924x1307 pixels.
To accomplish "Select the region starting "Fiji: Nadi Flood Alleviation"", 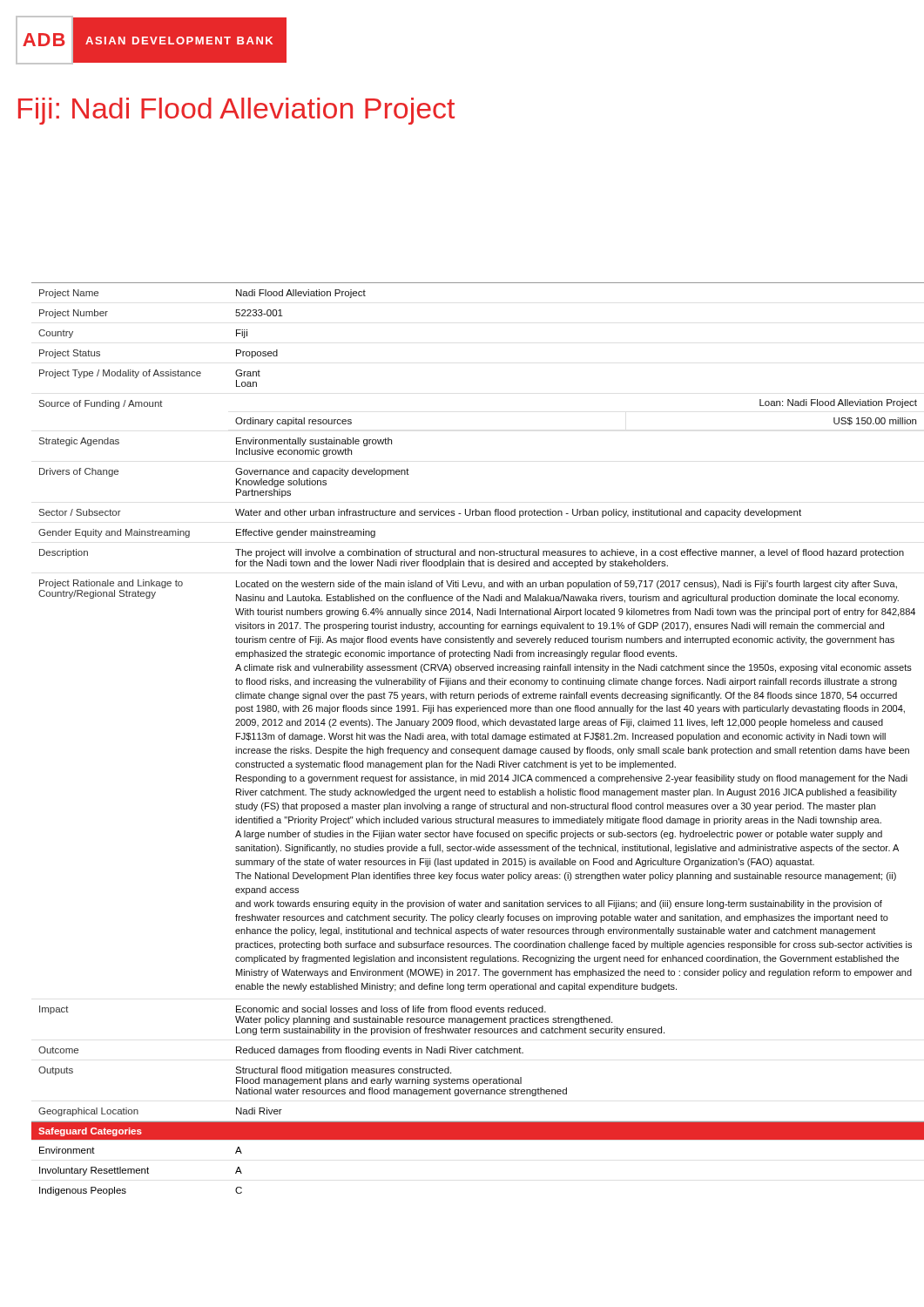I will pyautogui.click(x=235, y=108).
